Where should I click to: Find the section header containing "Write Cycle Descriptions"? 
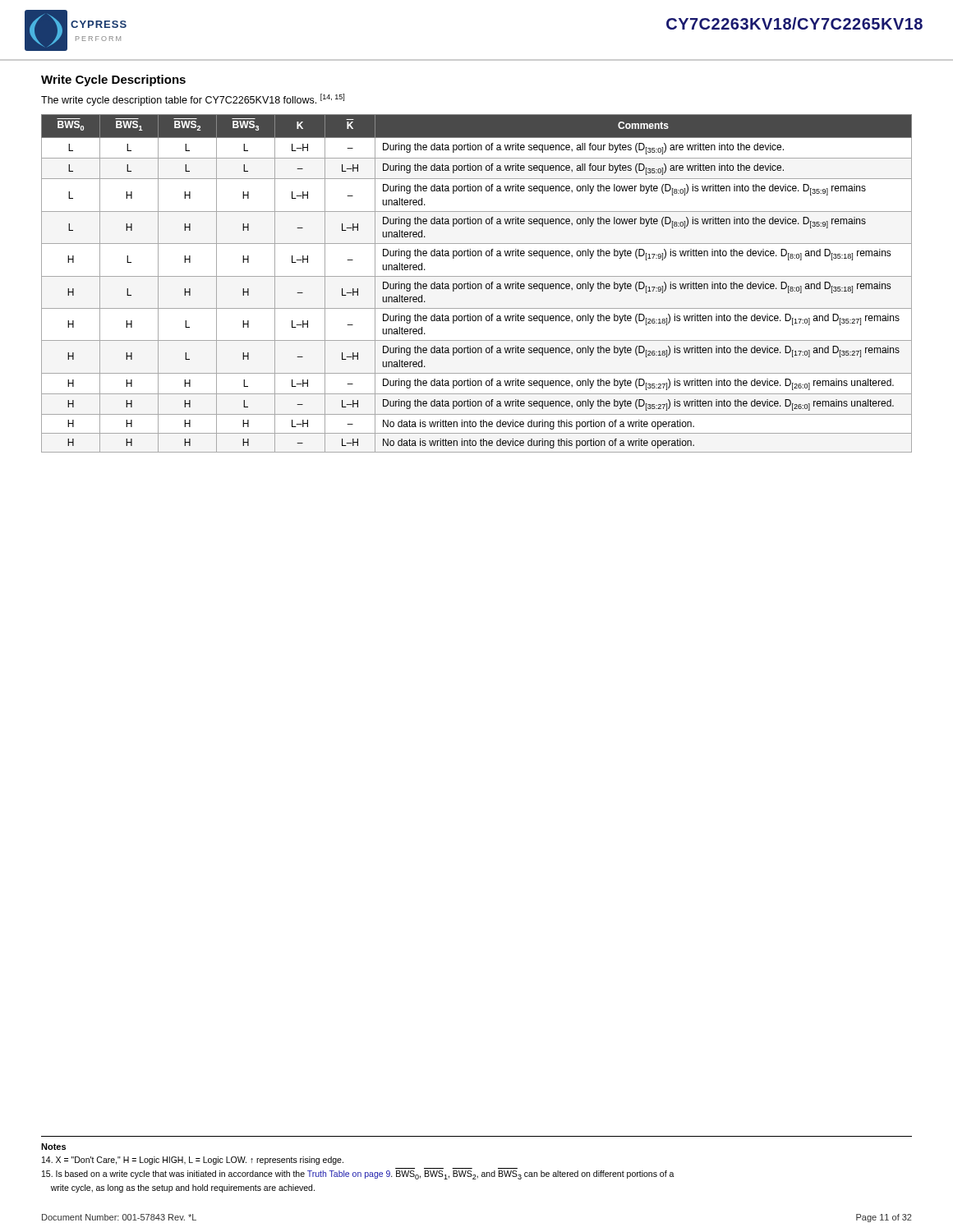tap(114, 79)
